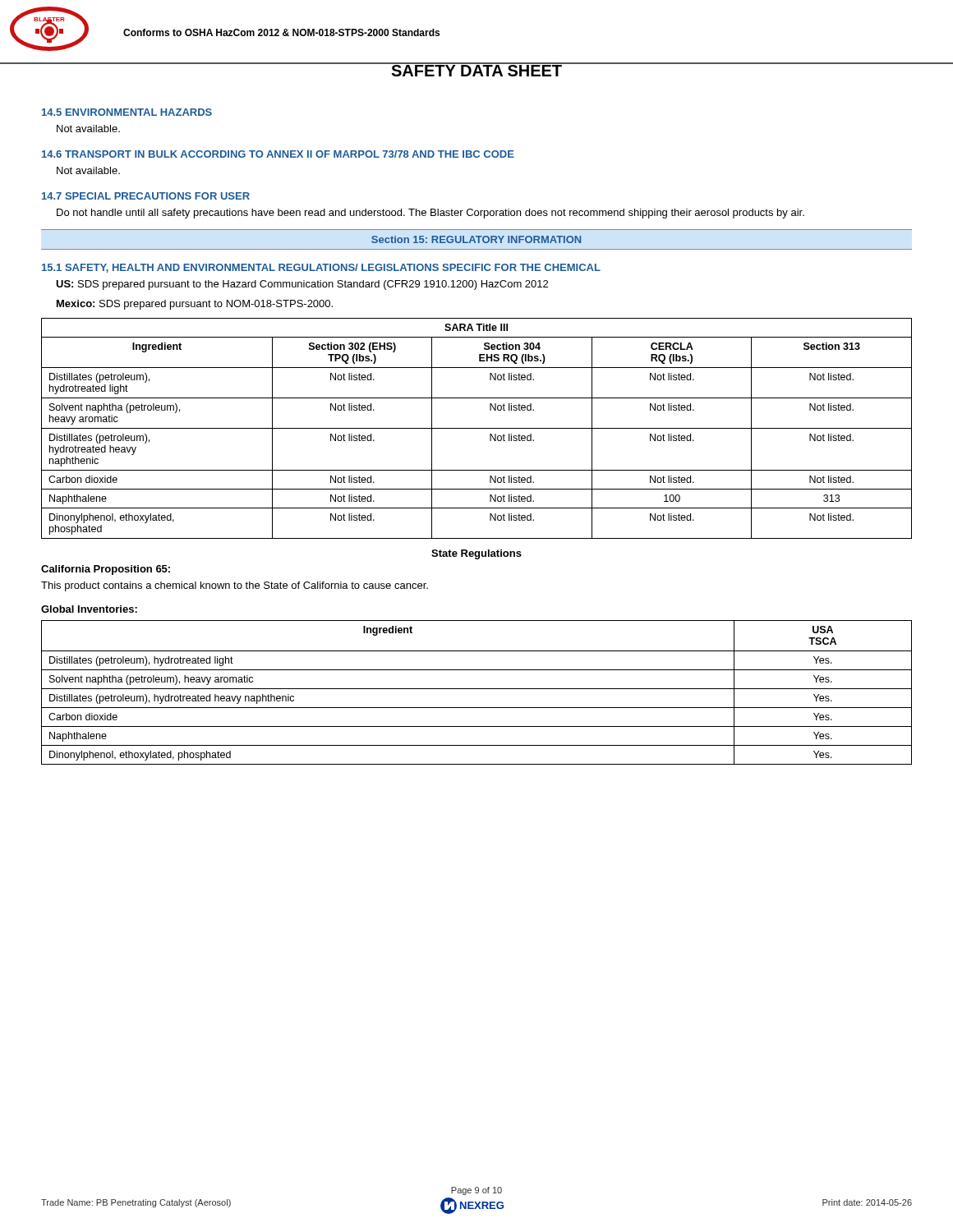Viewport: 953px width, 1232px height.
Task: Select the table that reads "Not listed."
Action: coord(476,428)
